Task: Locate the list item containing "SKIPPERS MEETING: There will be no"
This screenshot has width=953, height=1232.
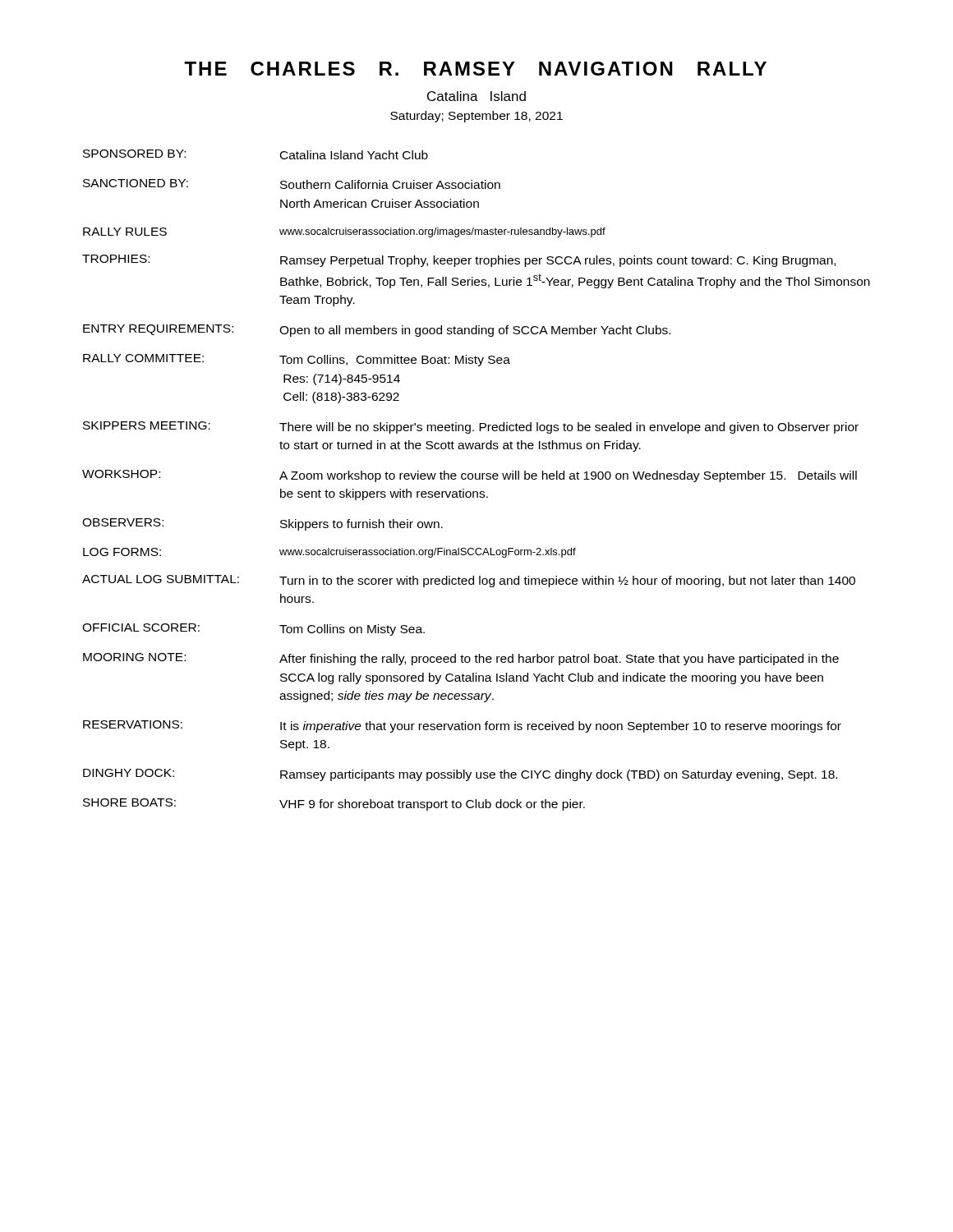Action: point(476,436)
